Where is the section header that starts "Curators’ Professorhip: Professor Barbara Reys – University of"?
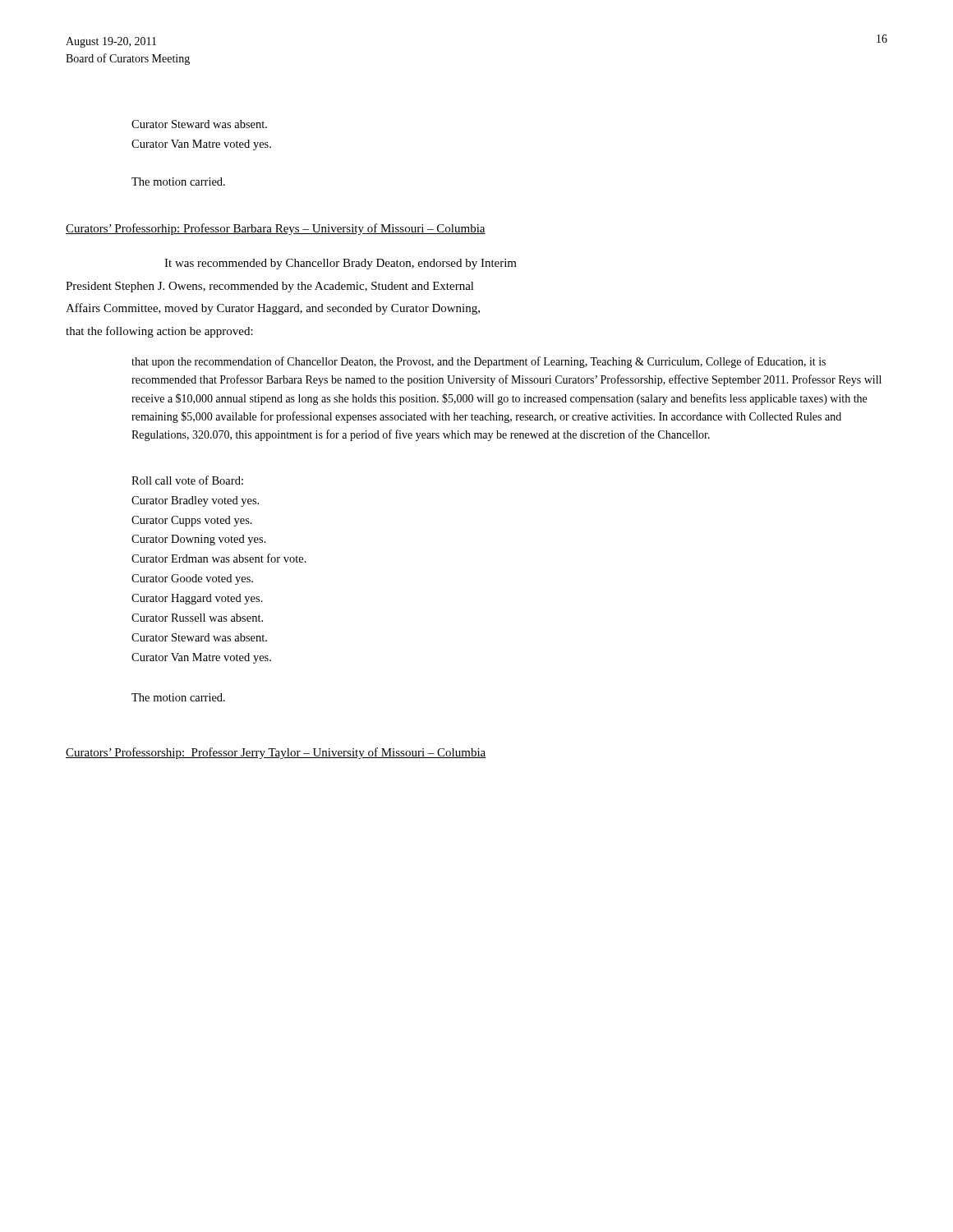 [275, 228]
